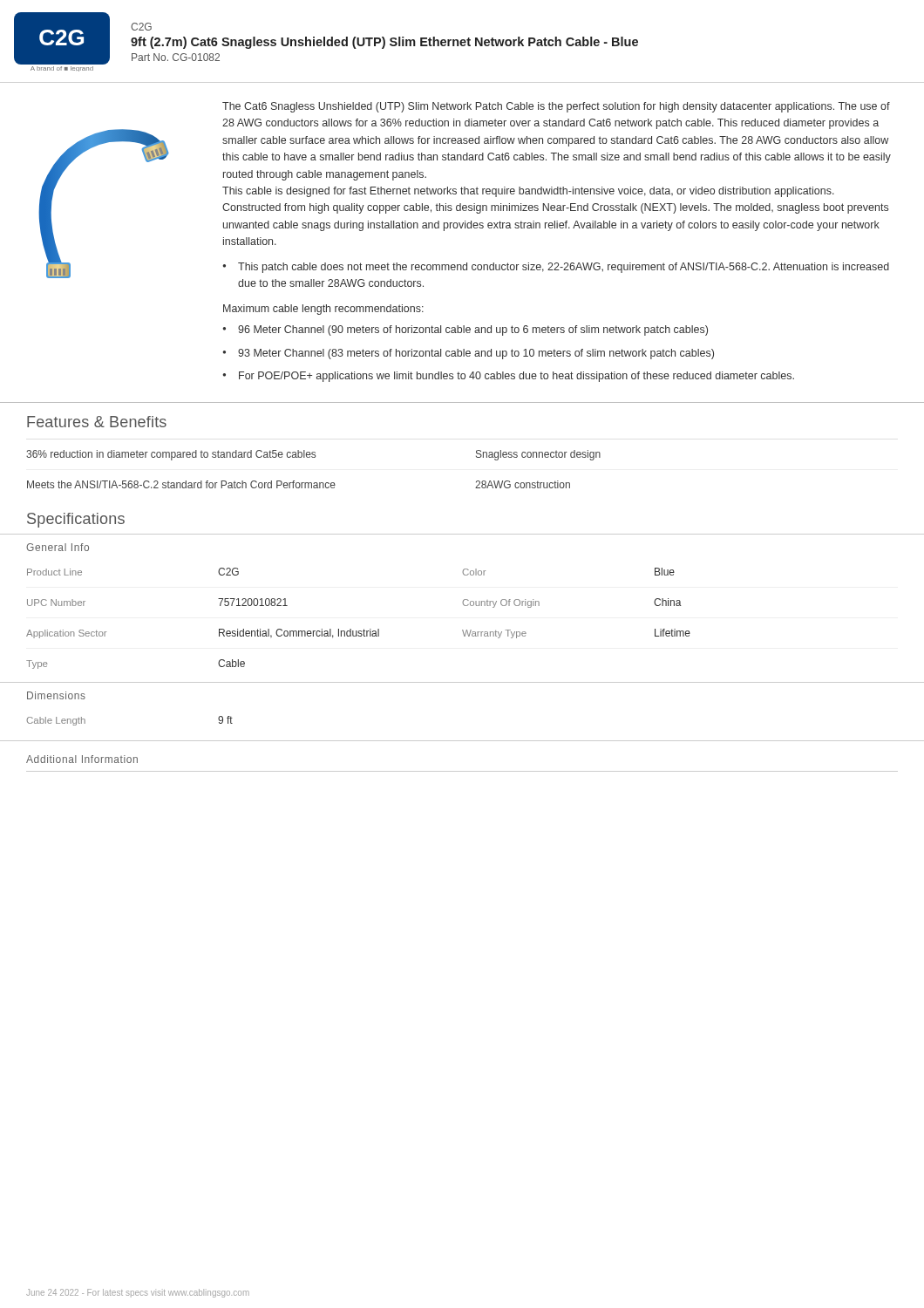This screenshot has width=924, height=1308.
Task: Locate the photo
Action: [102, 197]
